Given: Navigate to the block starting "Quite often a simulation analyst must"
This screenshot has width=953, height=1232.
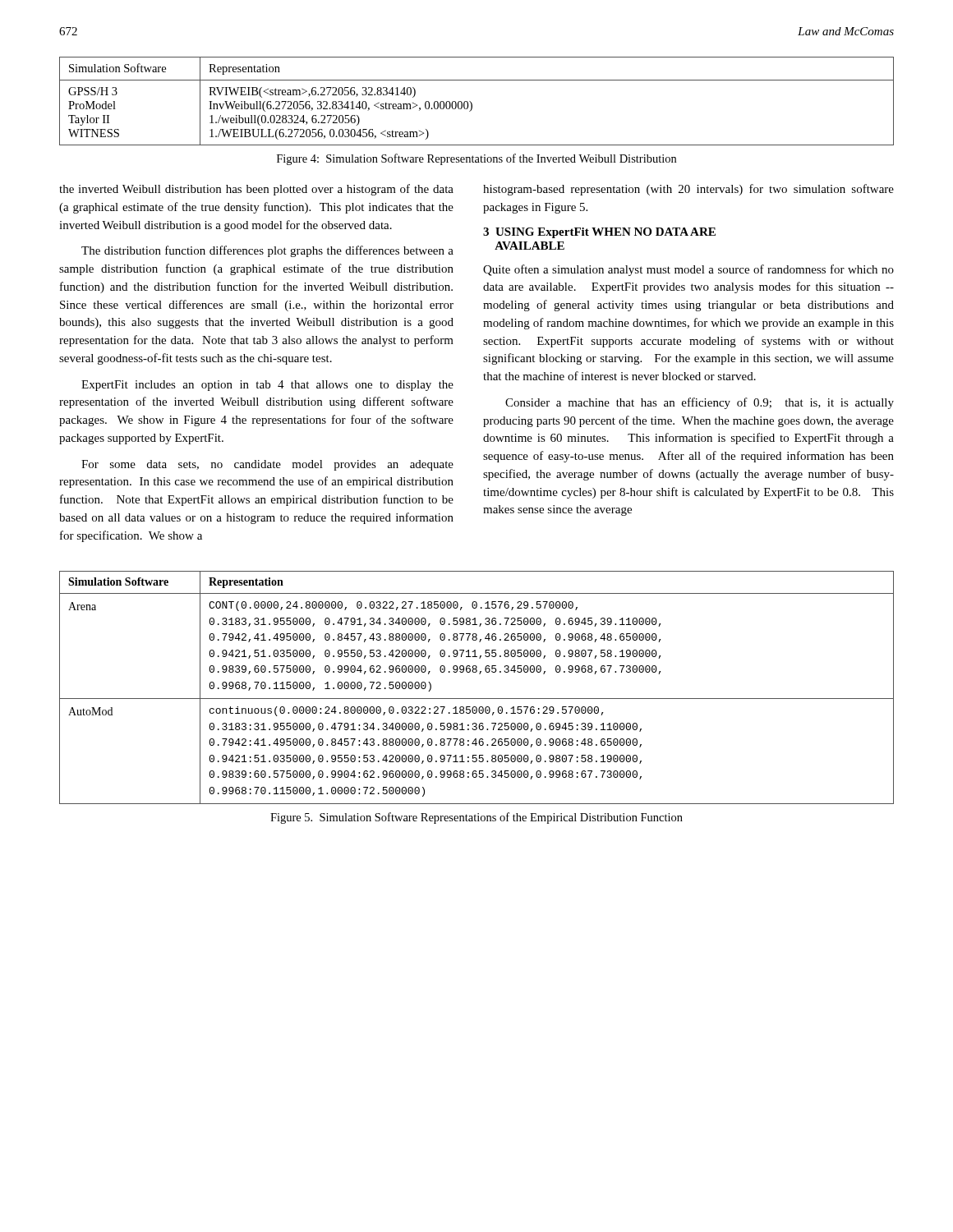Looking at the screenshot, I should click(688, 390).
